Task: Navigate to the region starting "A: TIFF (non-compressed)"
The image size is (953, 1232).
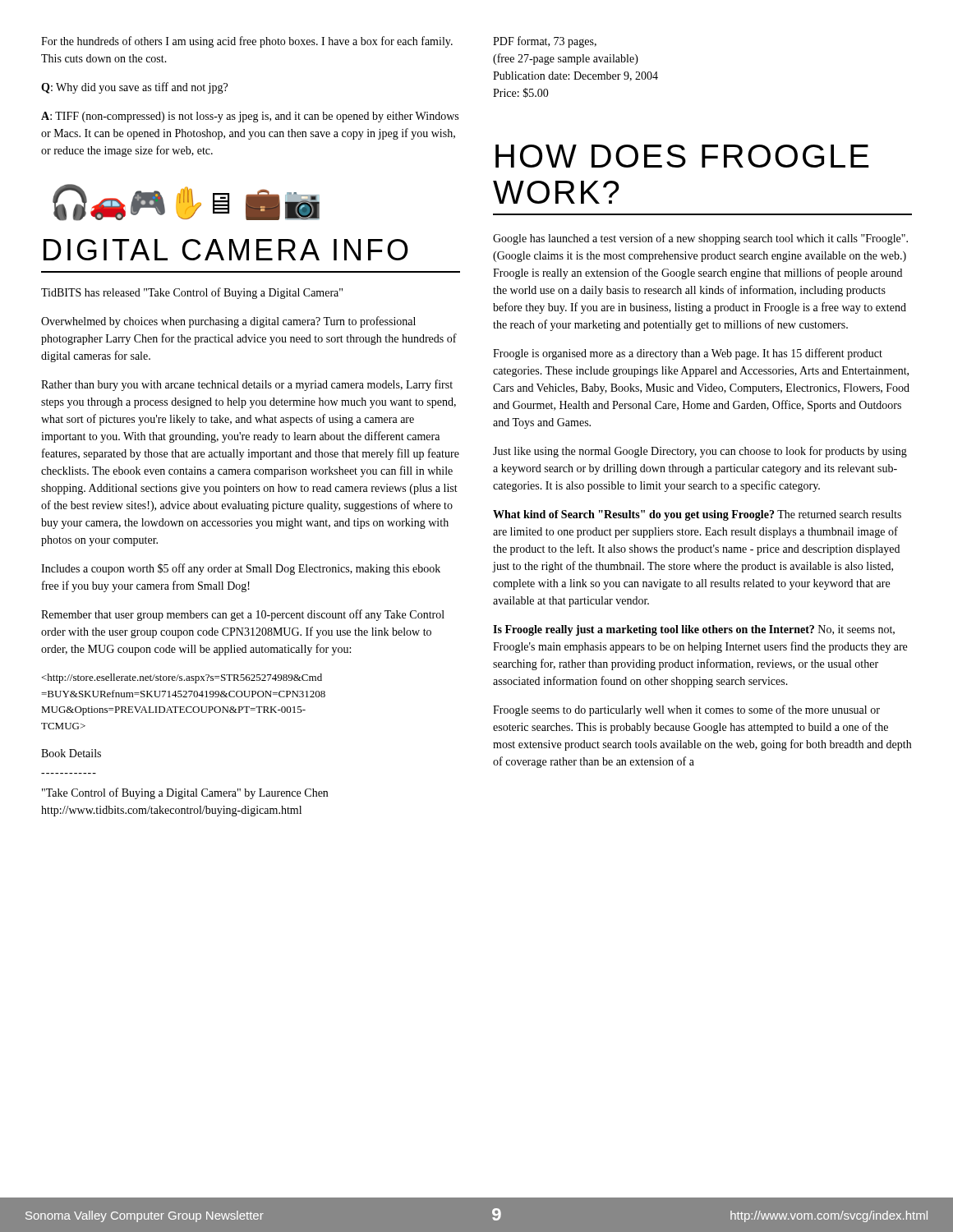Action: pos(250,133)
